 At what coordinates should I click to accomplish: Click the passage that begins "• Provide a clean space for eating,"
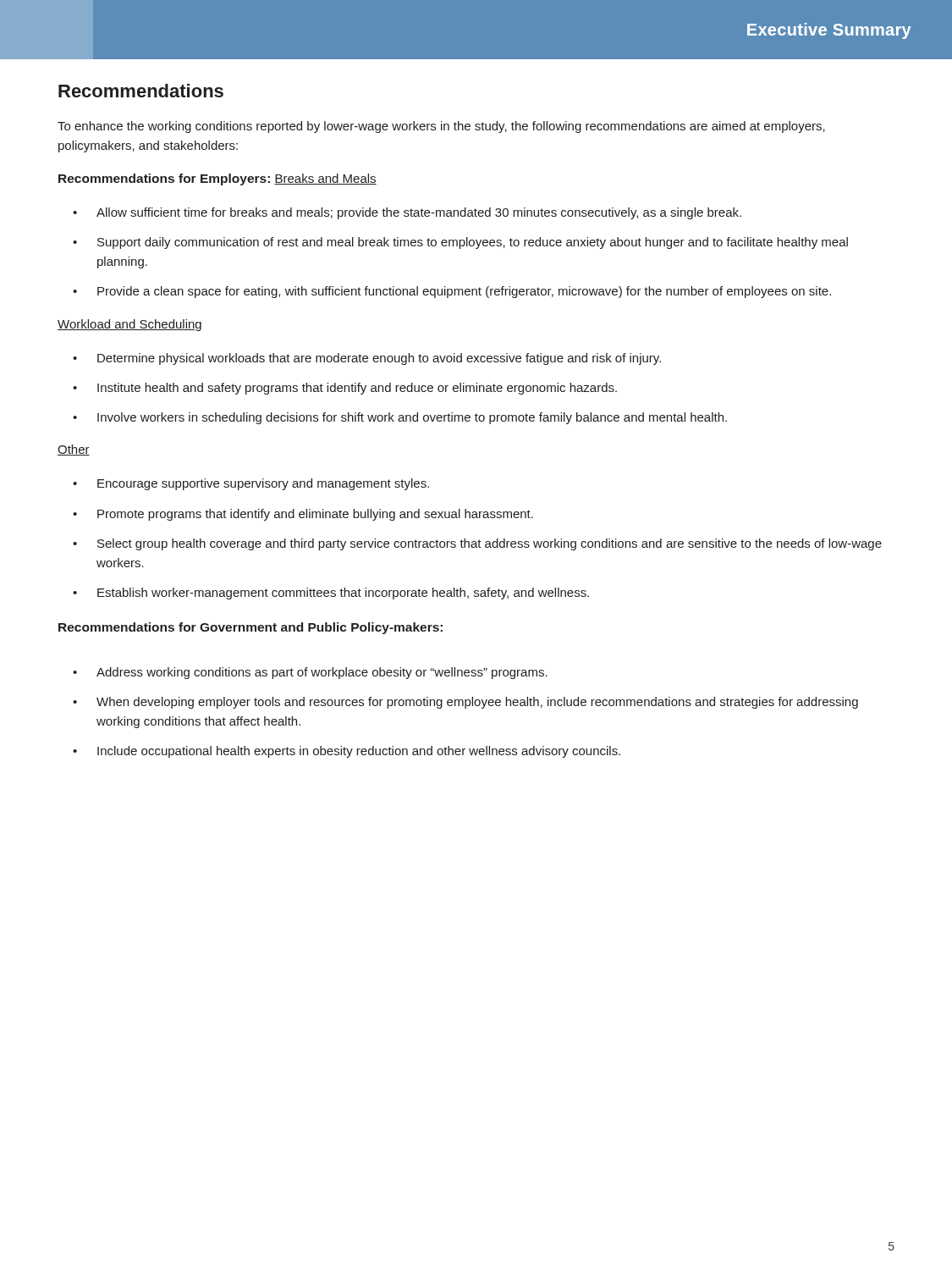click(x=452, y=291)
